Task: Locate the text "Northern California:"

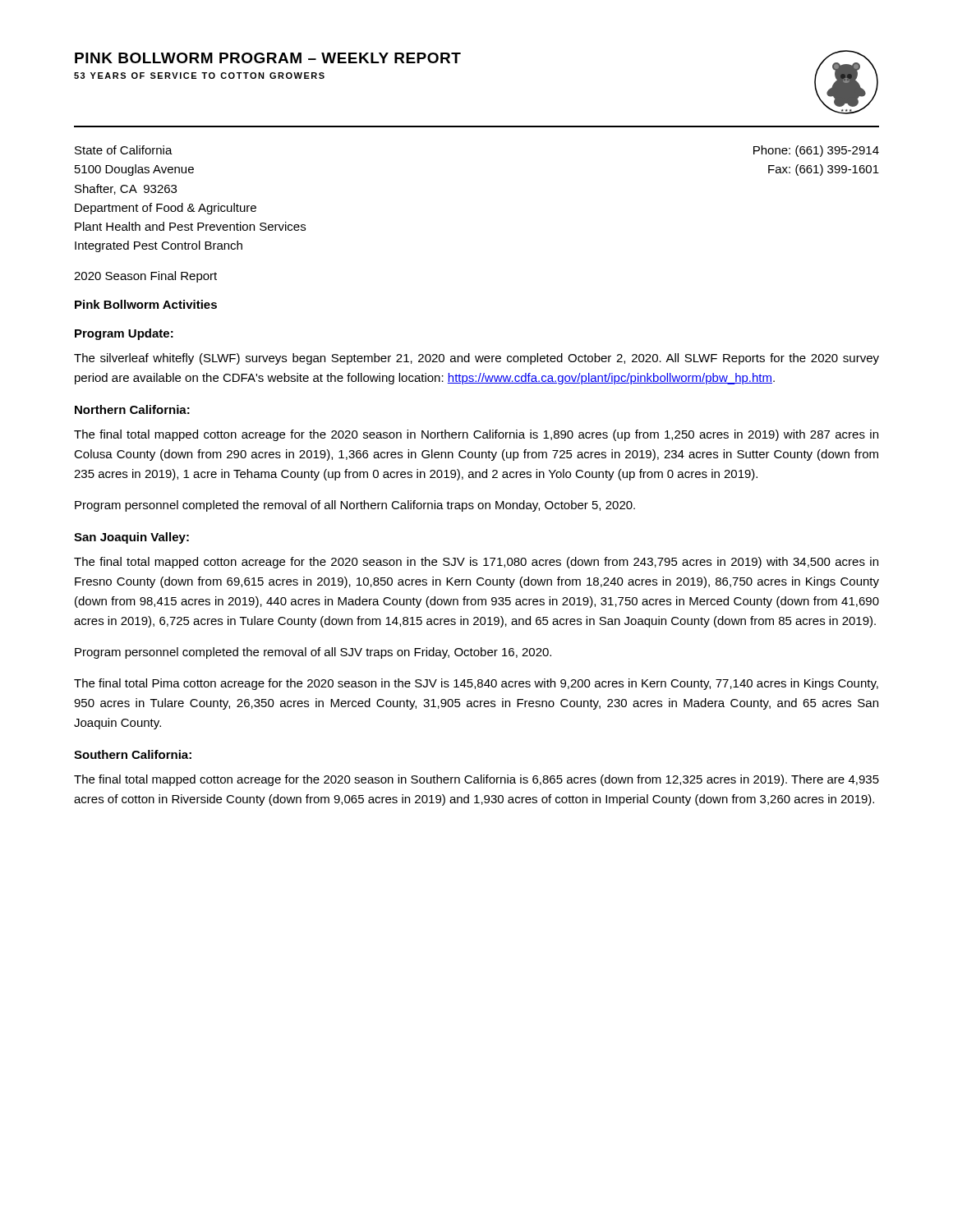Action: (x=132, y=409)
